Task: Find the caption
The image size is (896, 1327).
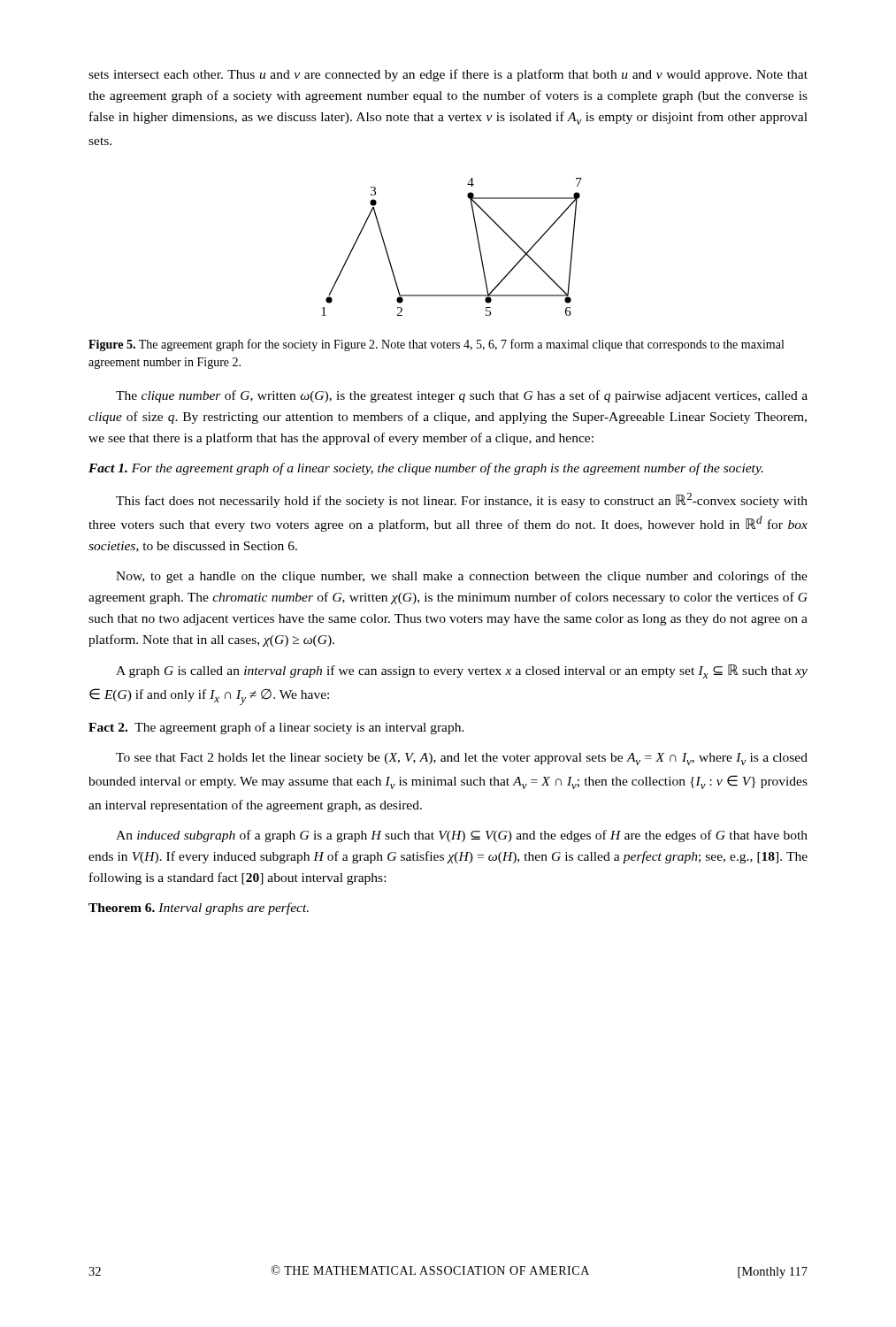Action: [x=436, y=354]
